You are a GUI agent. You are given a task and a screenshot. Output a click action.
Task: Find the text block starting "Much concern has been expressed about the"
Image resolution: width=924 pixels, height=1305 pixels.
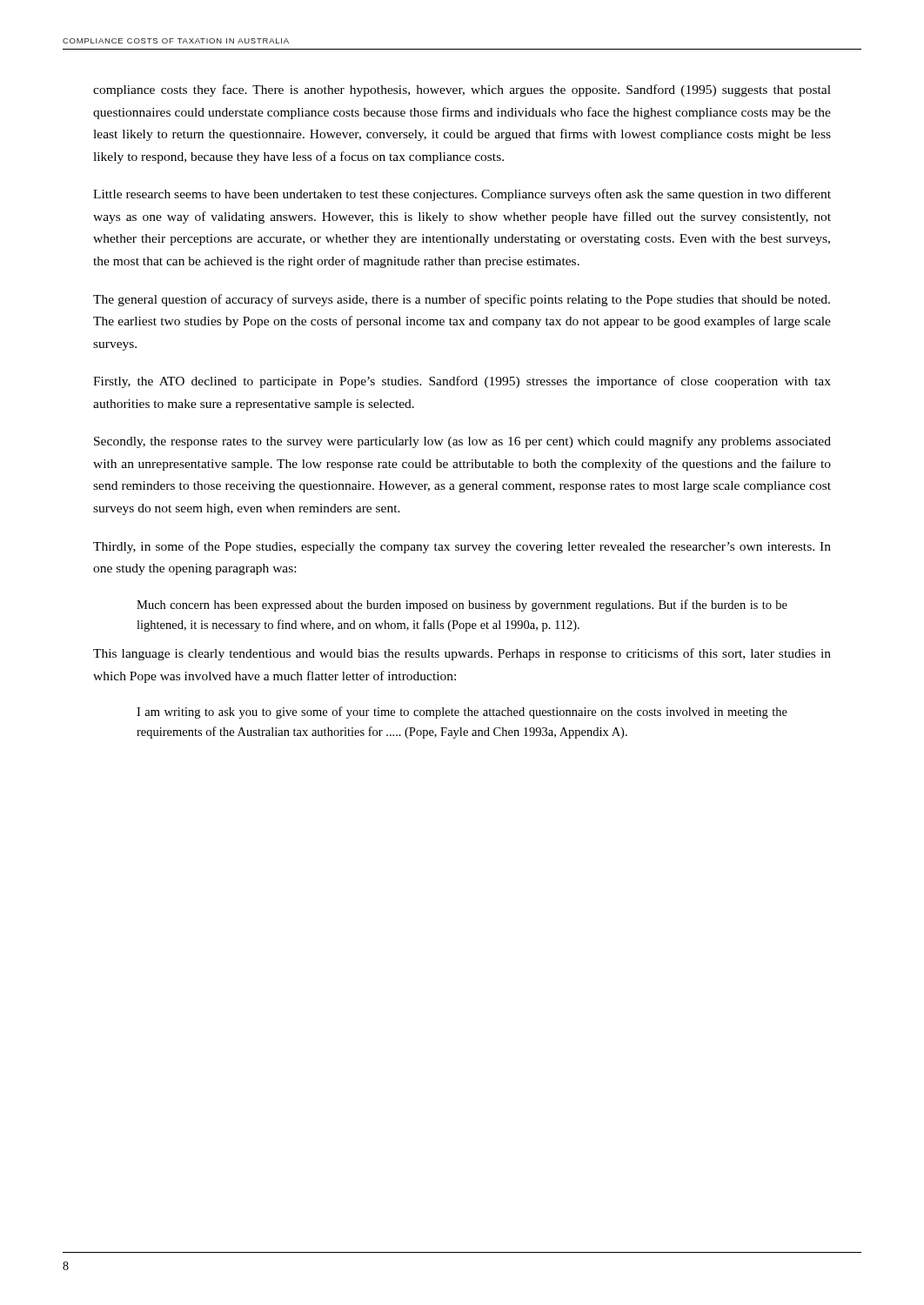coord(462,615)
